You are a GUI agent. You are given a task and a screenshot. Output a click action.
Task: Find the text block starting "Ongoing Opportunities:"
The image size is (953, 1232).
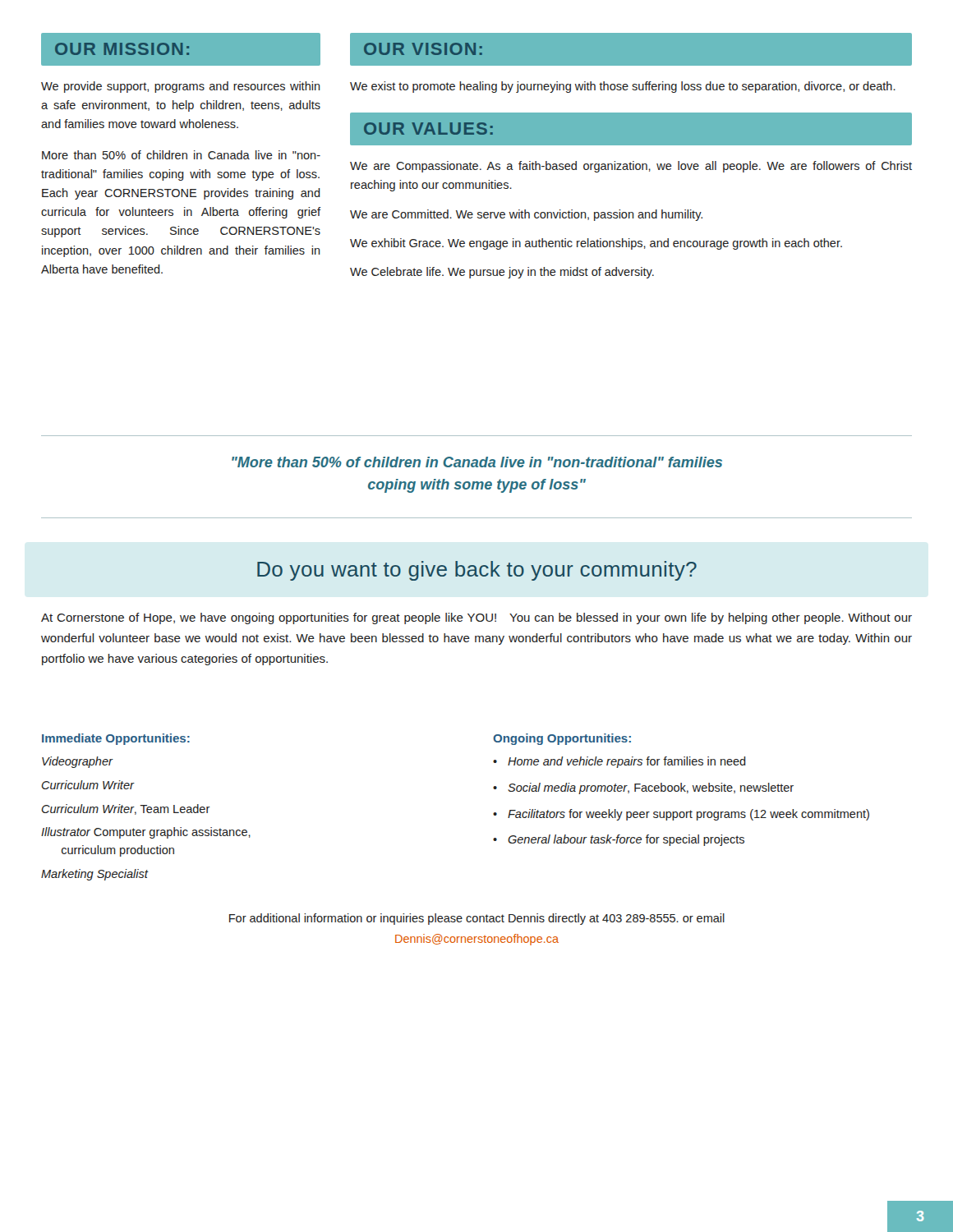[562, 739]
